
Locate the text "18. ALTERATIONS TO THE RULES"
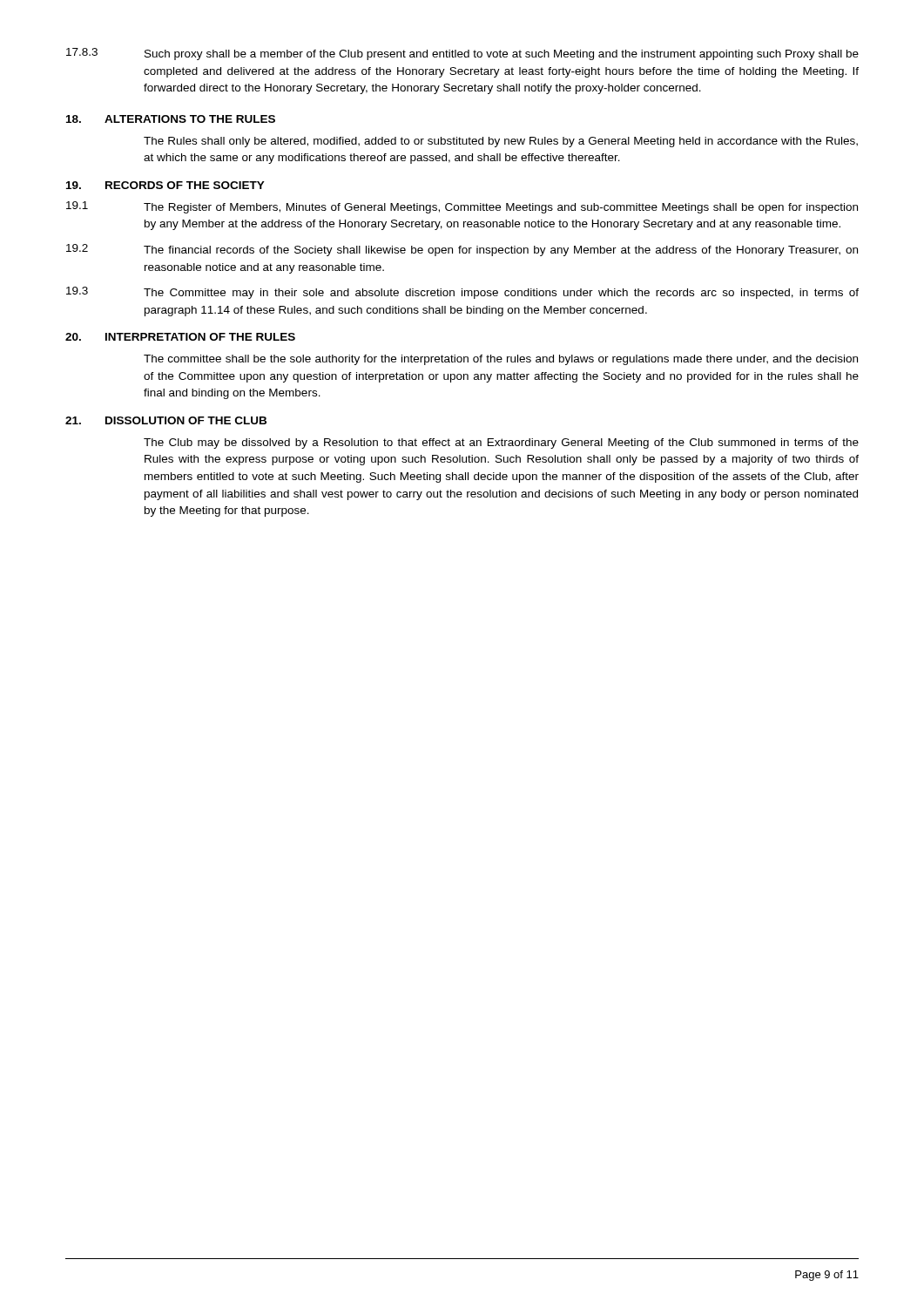pyautogui.click(x=170, y=119)
